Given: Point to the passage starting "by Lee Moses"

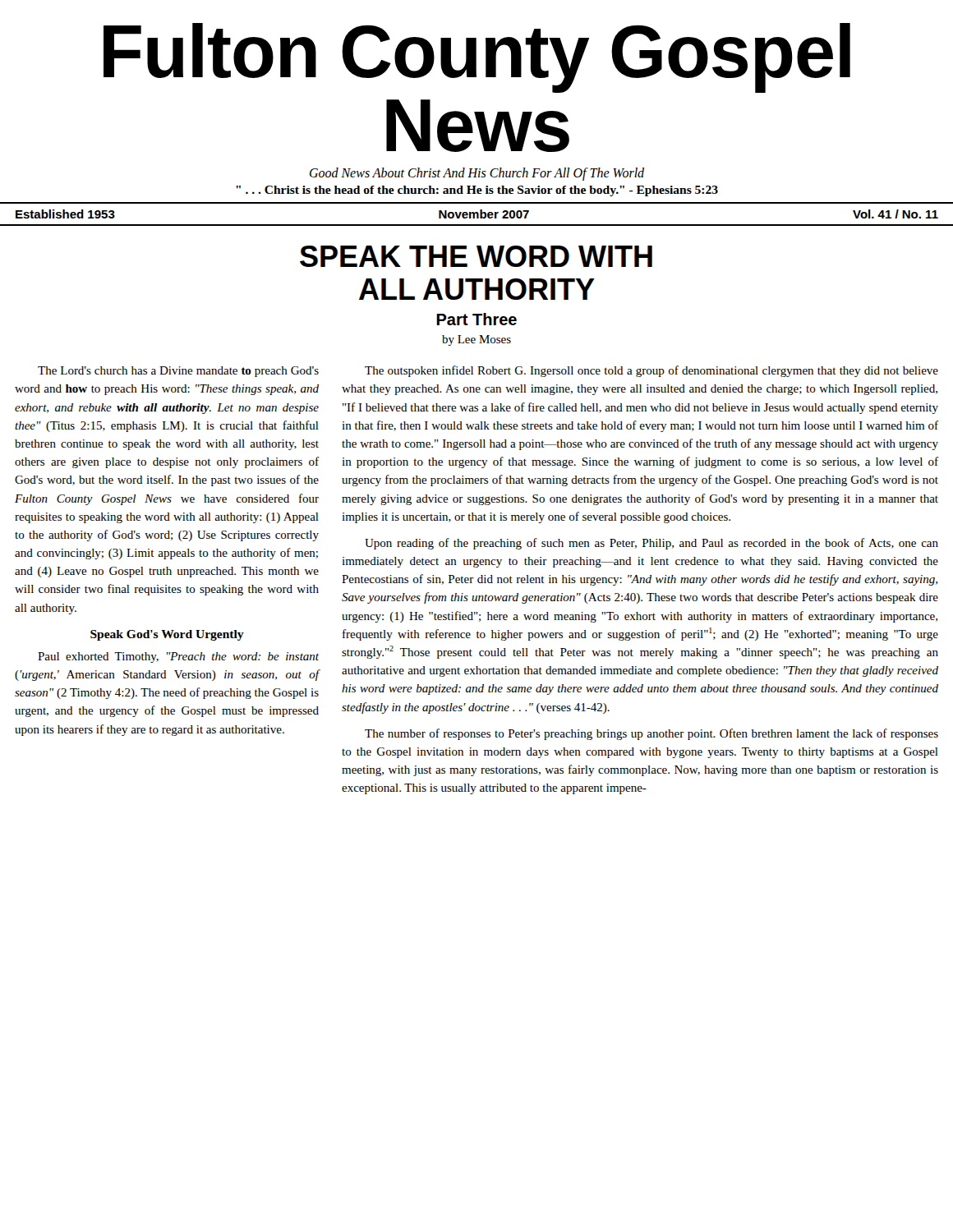Looking at the screenshot, I should coord(476,339).
